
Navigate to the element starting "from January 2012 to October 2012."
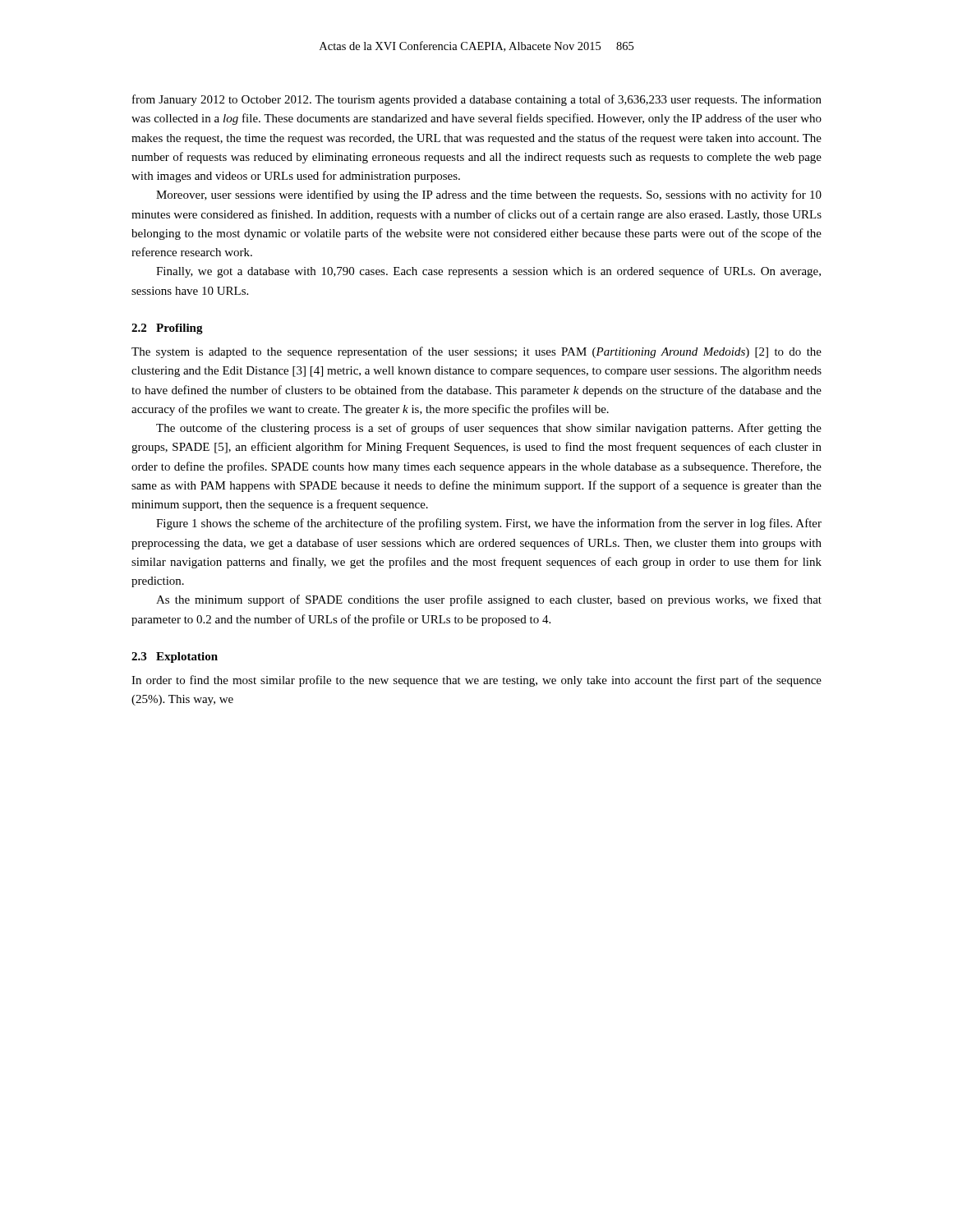point(476,195)
